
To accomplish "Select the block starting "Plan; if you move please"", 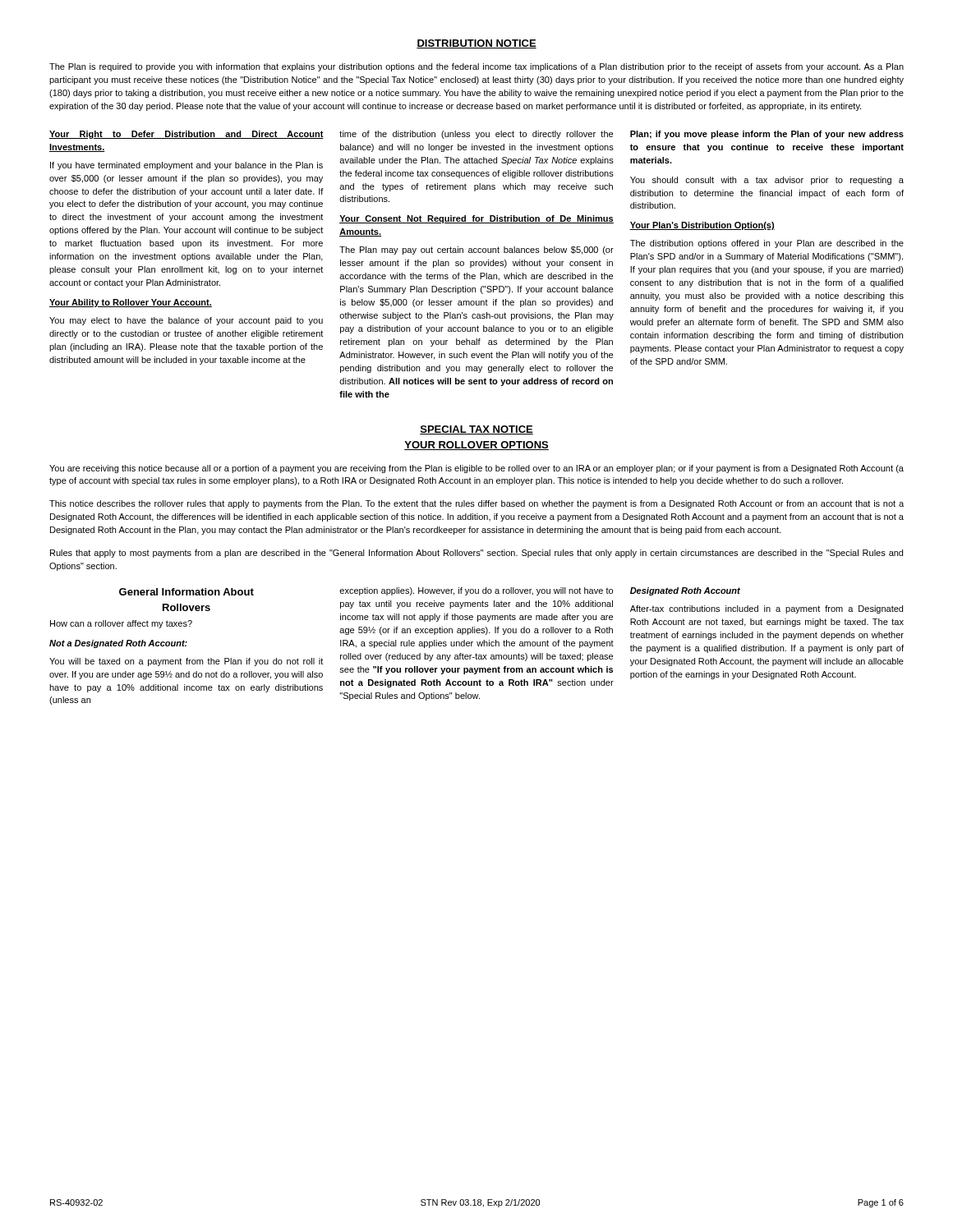I will pos(767,148).
